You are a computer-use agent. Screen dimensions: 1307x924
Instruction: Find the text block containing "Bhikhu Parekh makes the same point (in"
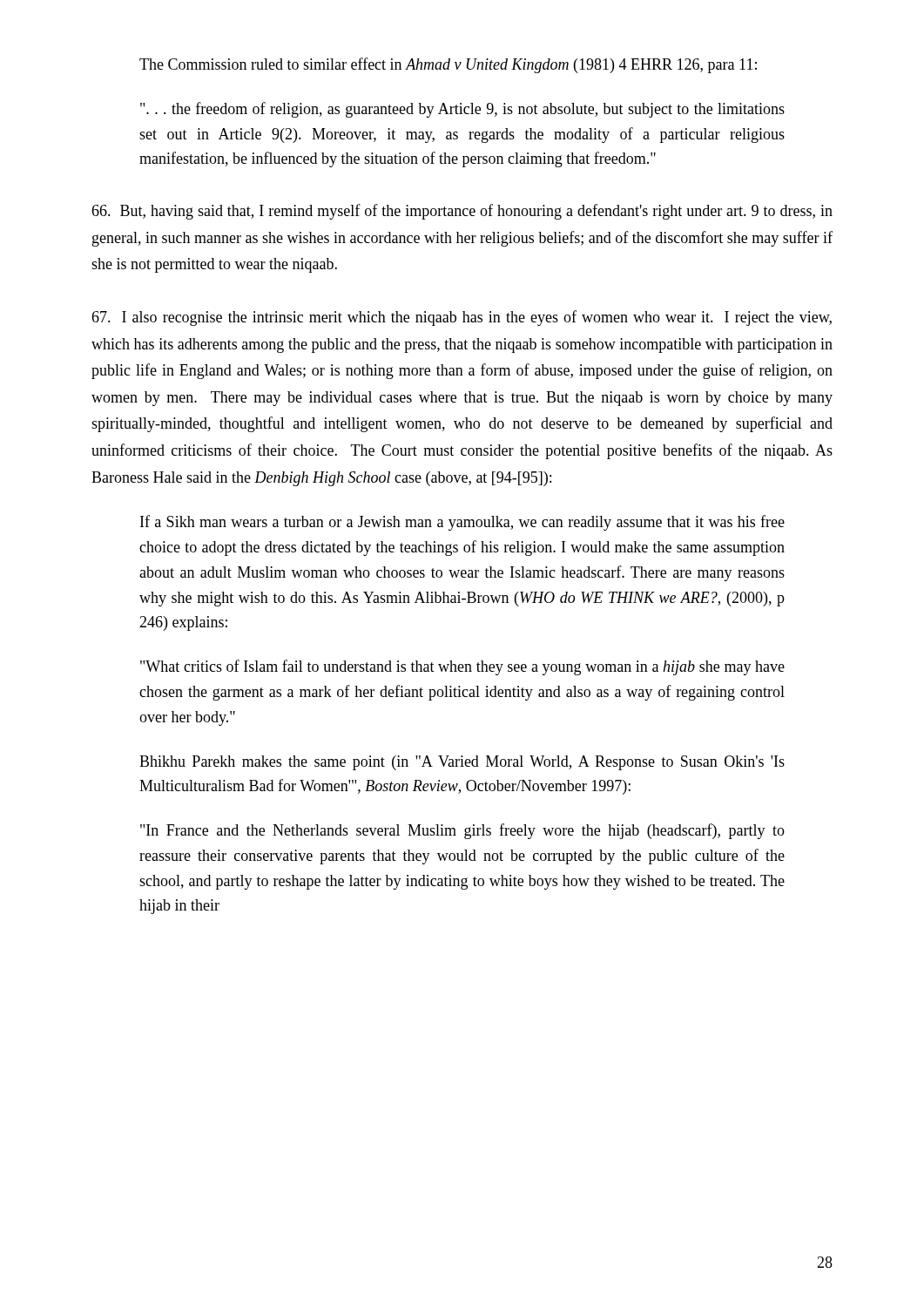[x=462, y=774]
